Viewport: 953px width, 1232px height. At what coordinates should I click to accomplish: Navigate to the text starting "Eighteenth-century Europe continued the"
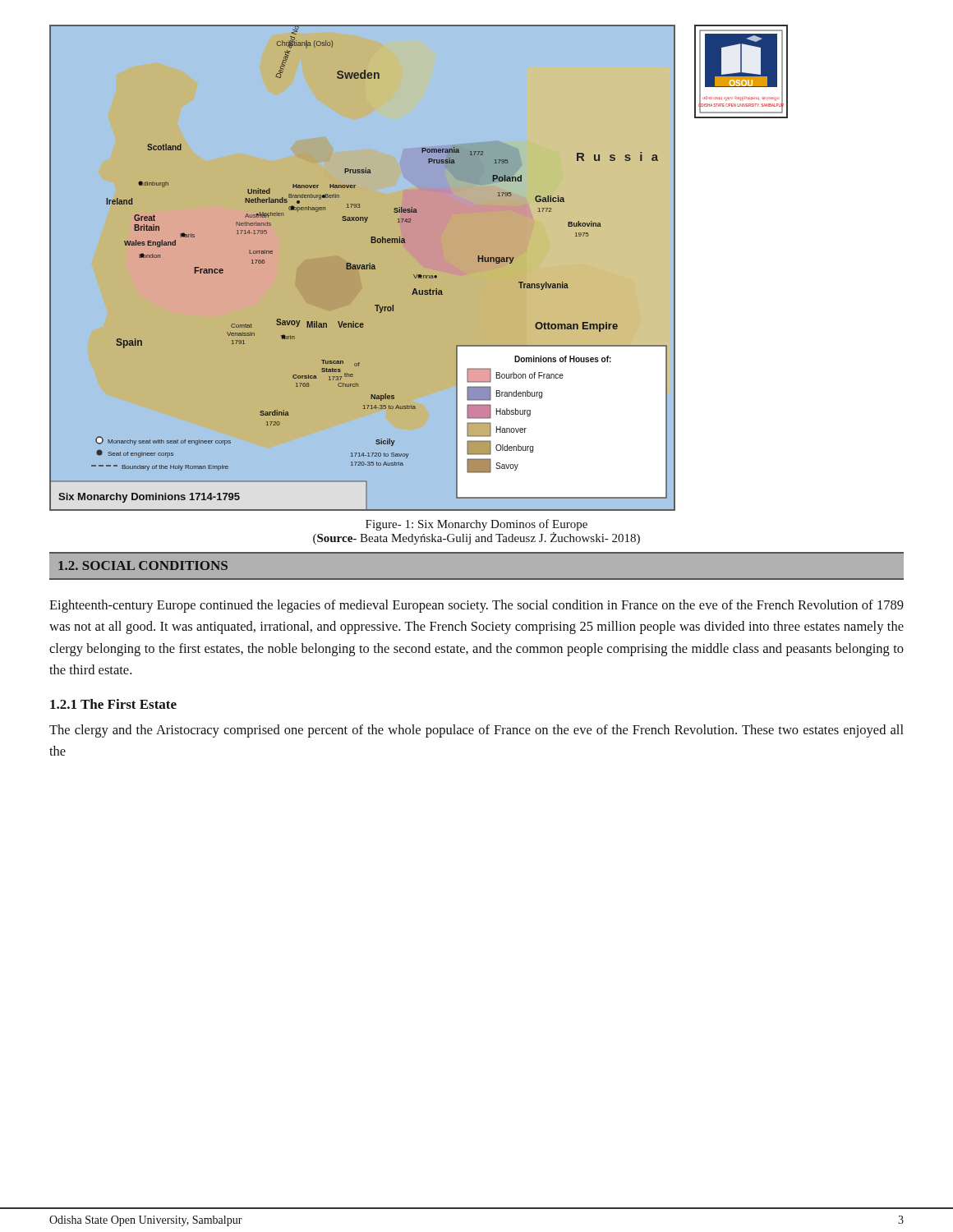click(476, 637)
